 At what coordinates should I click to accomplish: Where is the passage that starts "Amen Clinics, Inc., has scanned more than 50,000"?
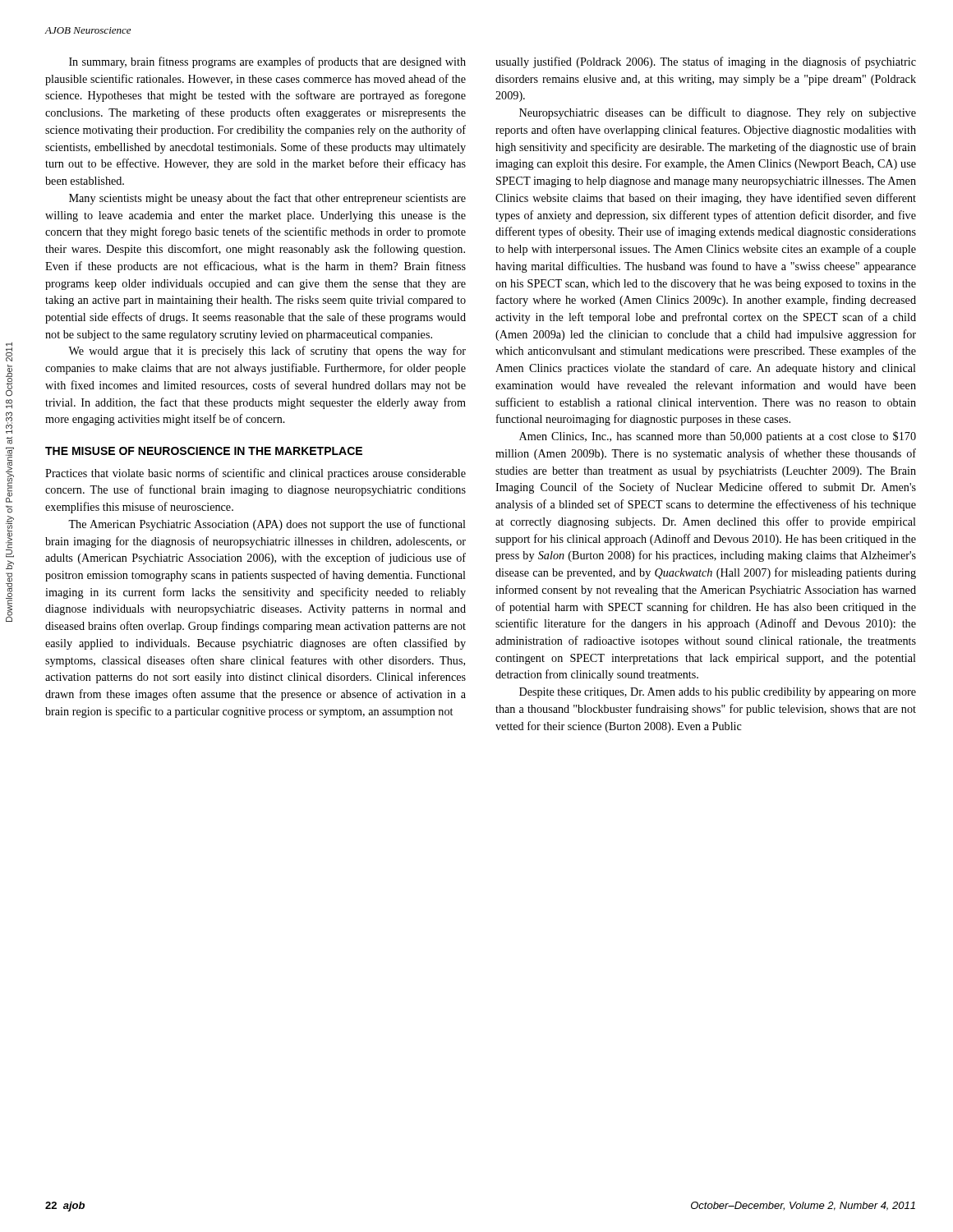click(706, 556)
